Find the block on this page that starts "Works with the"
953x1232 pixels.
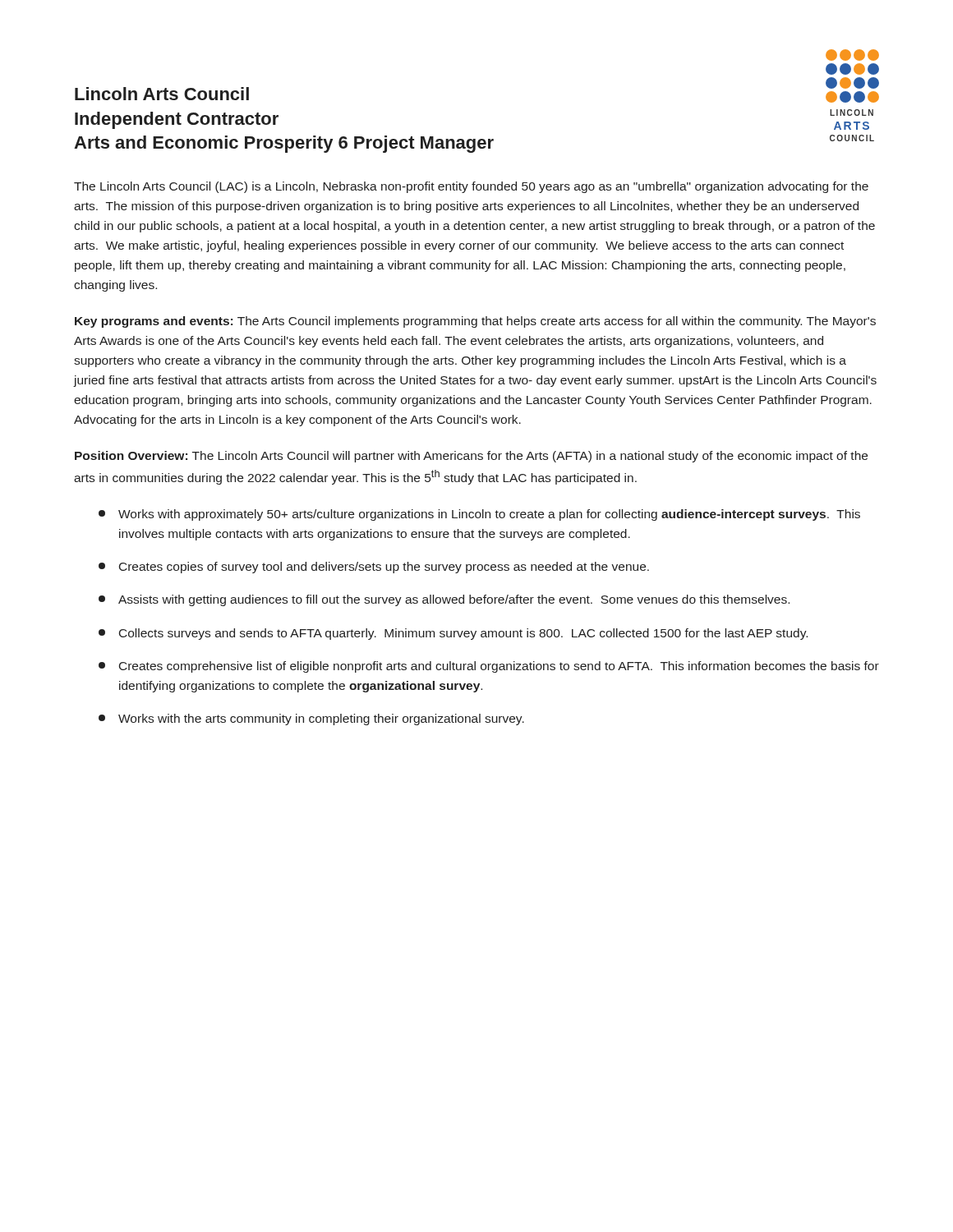(489, 718)
